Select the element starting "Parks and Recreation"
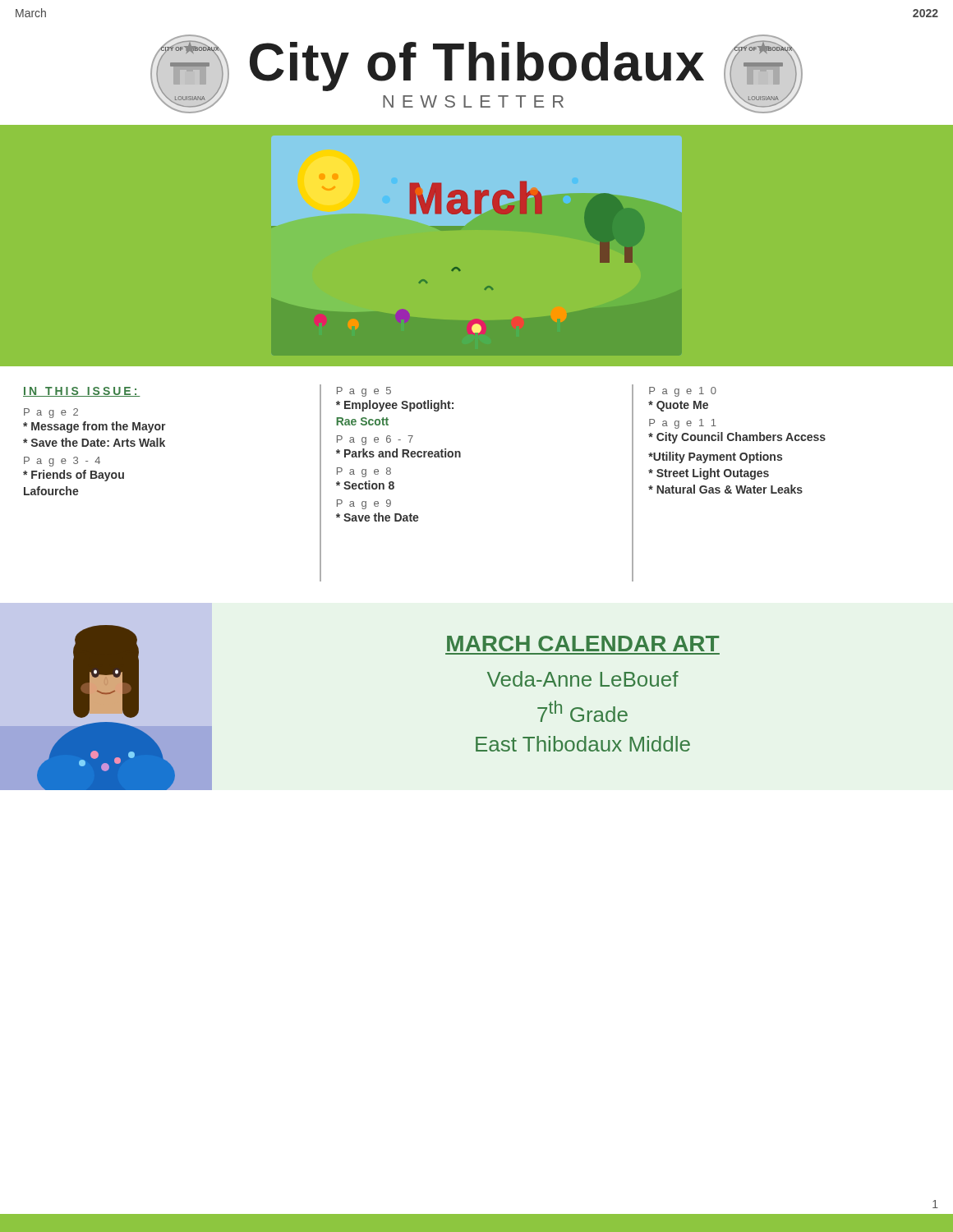The height and width of the screenshot is (1232, 953). [x=398, y=453]
